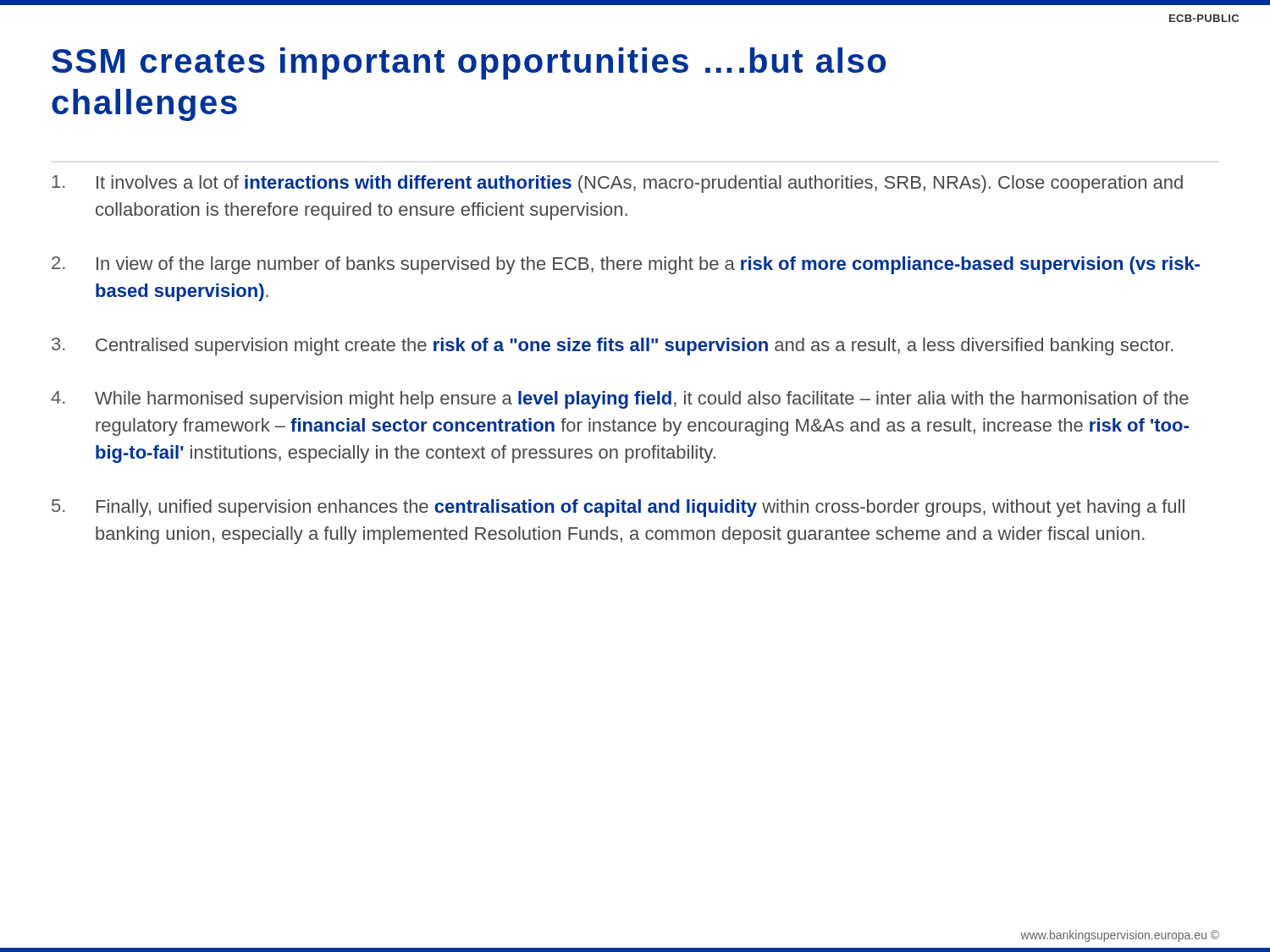Locate the block of text that opens with "3. Centralised supervision might"
Screen dimensions: 952x1270
tap(613, 345)
